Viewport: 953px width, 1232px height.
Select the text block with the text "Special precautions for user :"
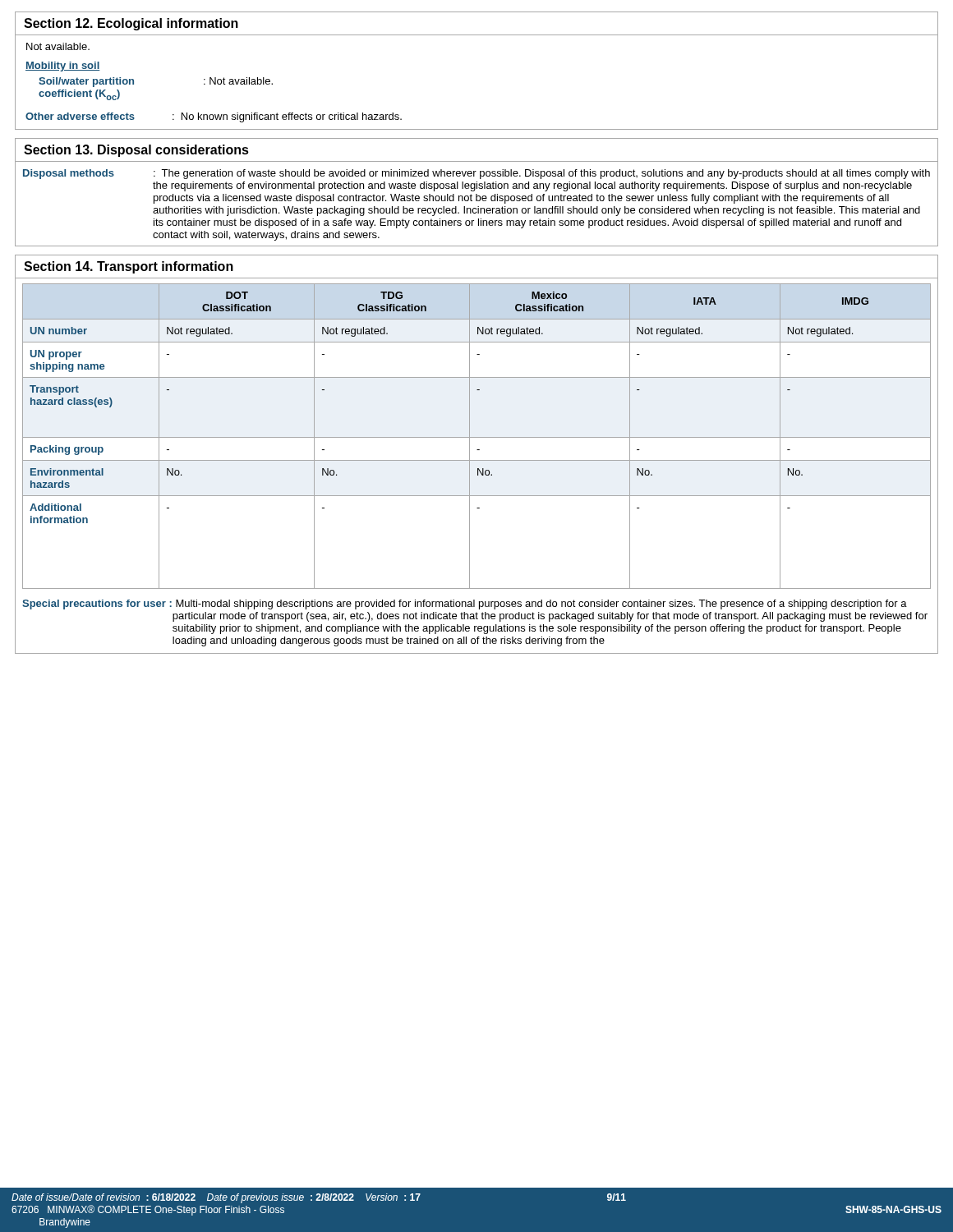point(476,621)
